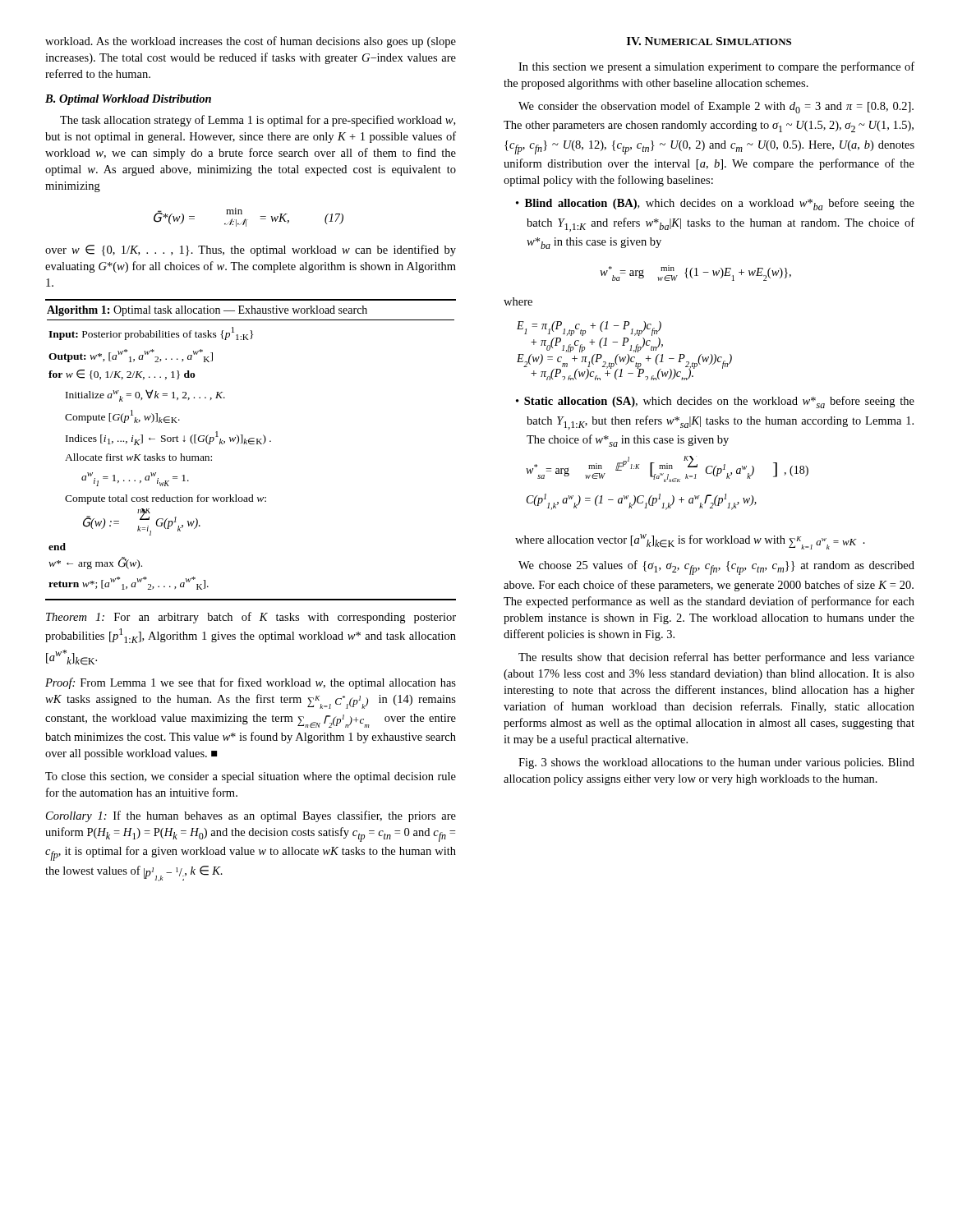The width and height of the screenshot is (953, 1232).
Task: Find the text block with the text "The task allocation strategy of Lemma"
Action: click(251, 153)
